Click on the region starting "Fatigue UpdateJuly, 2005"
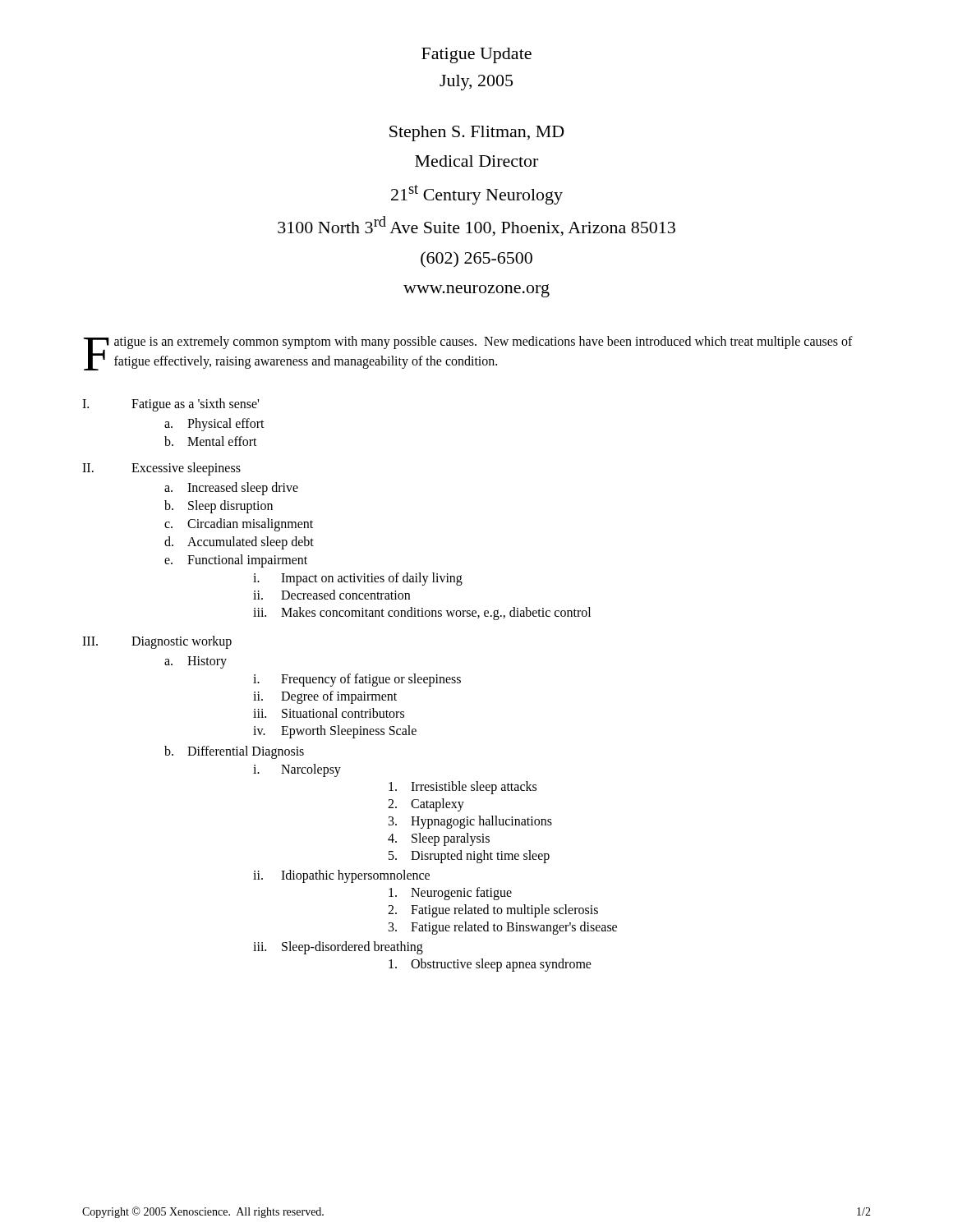The image size is (953, 1232). pyautogui.click(x=476, y=67)
